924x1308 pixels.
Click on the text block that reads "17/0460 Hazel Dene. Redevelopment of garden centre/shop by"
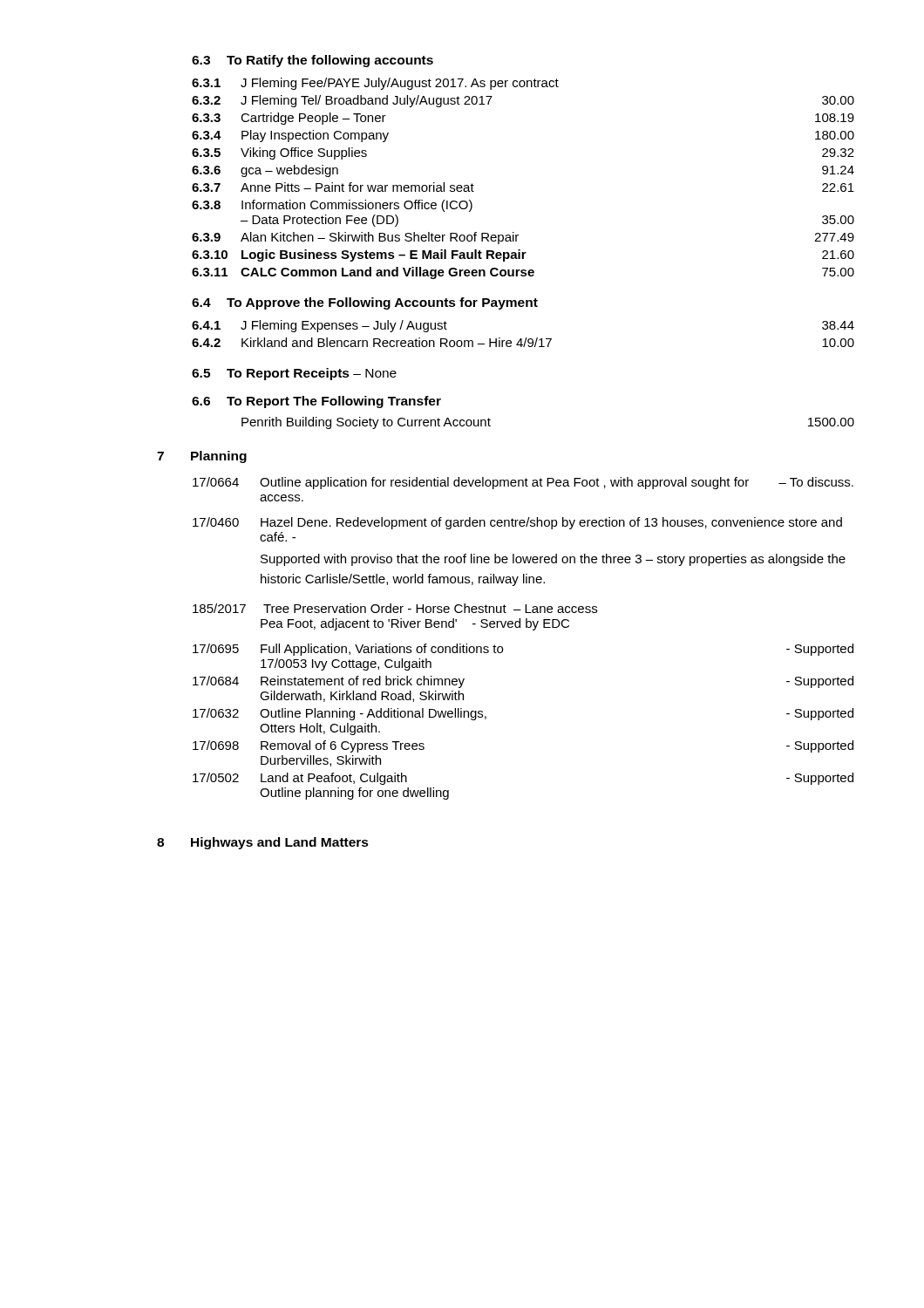point(523,529)
